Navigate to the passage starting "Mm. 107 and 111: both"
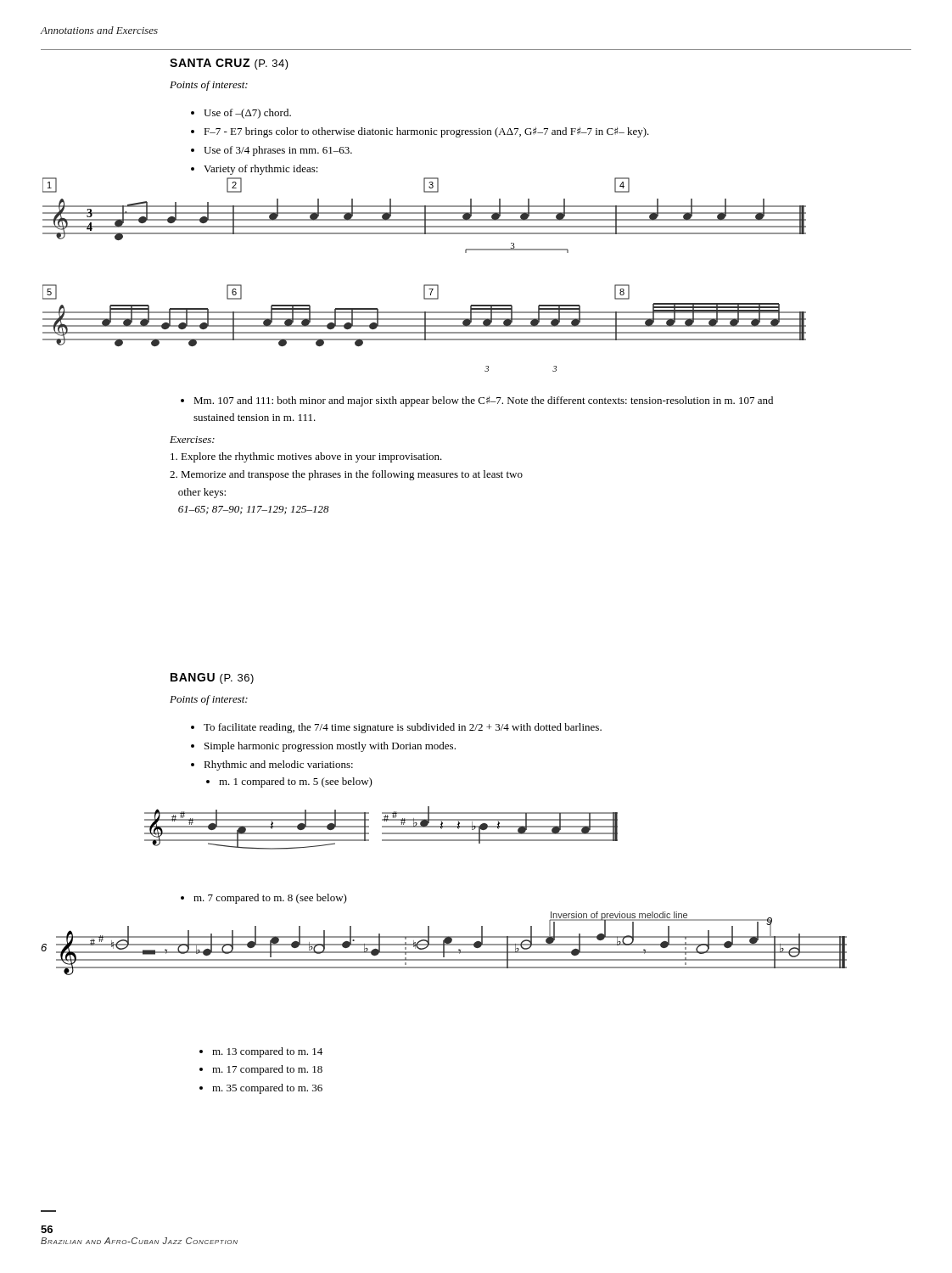Viewport: 952px width, 1273px height. pos(488,409)
